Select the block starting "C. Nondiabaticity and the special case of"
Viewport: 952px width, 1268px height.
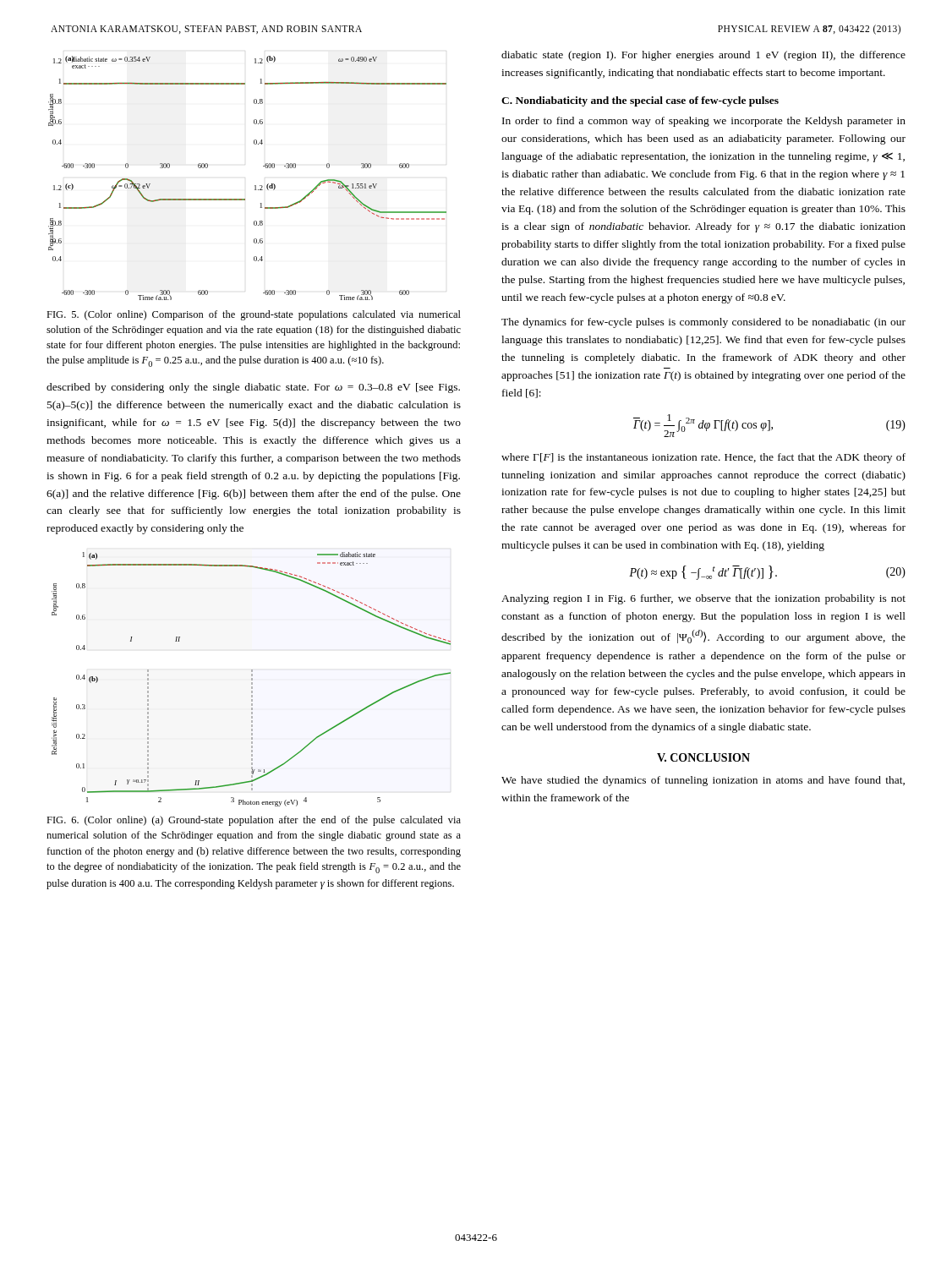pyautogui.click(x=640, y=100)
